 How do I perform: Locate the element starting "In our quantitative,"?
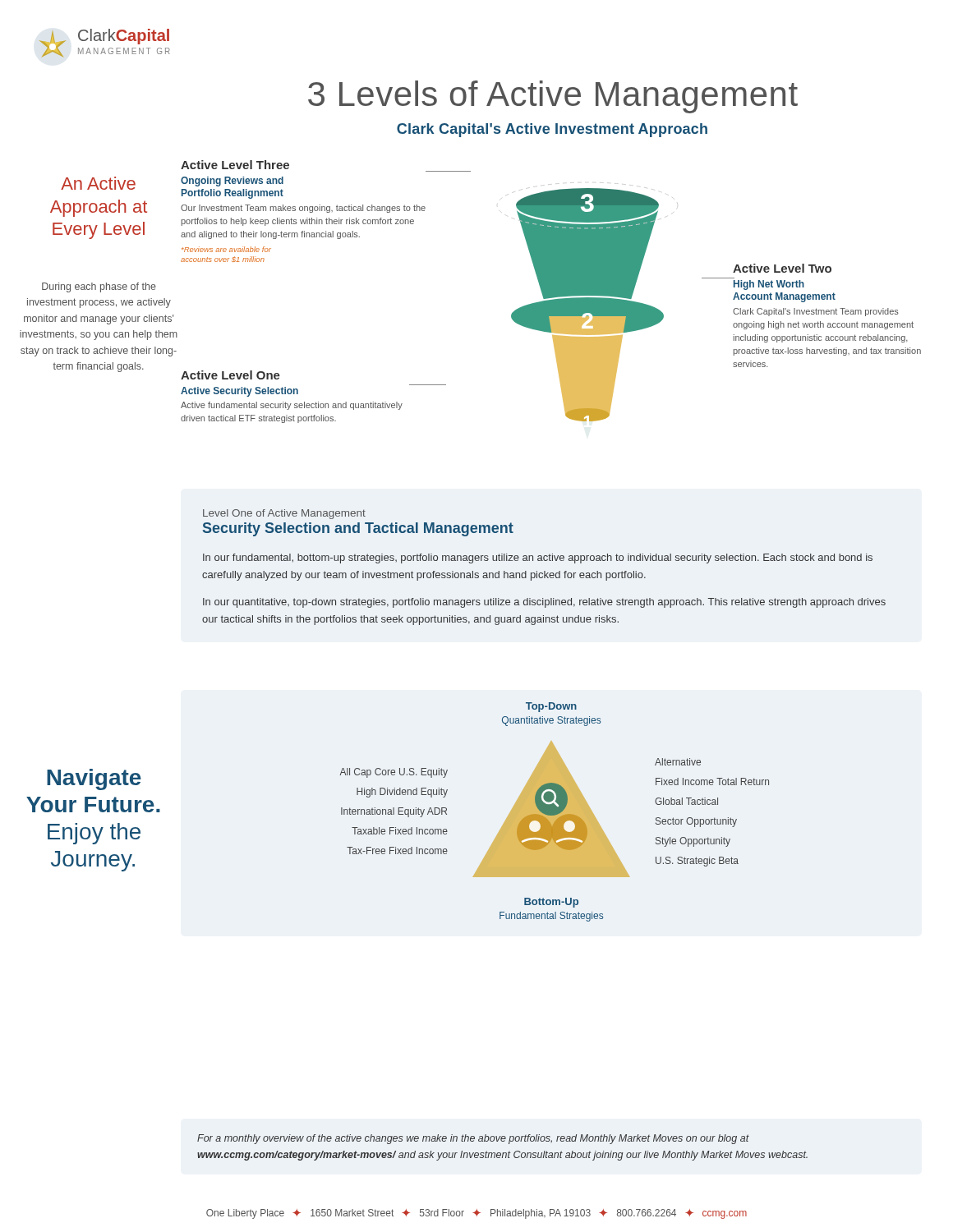coord(544,610)
